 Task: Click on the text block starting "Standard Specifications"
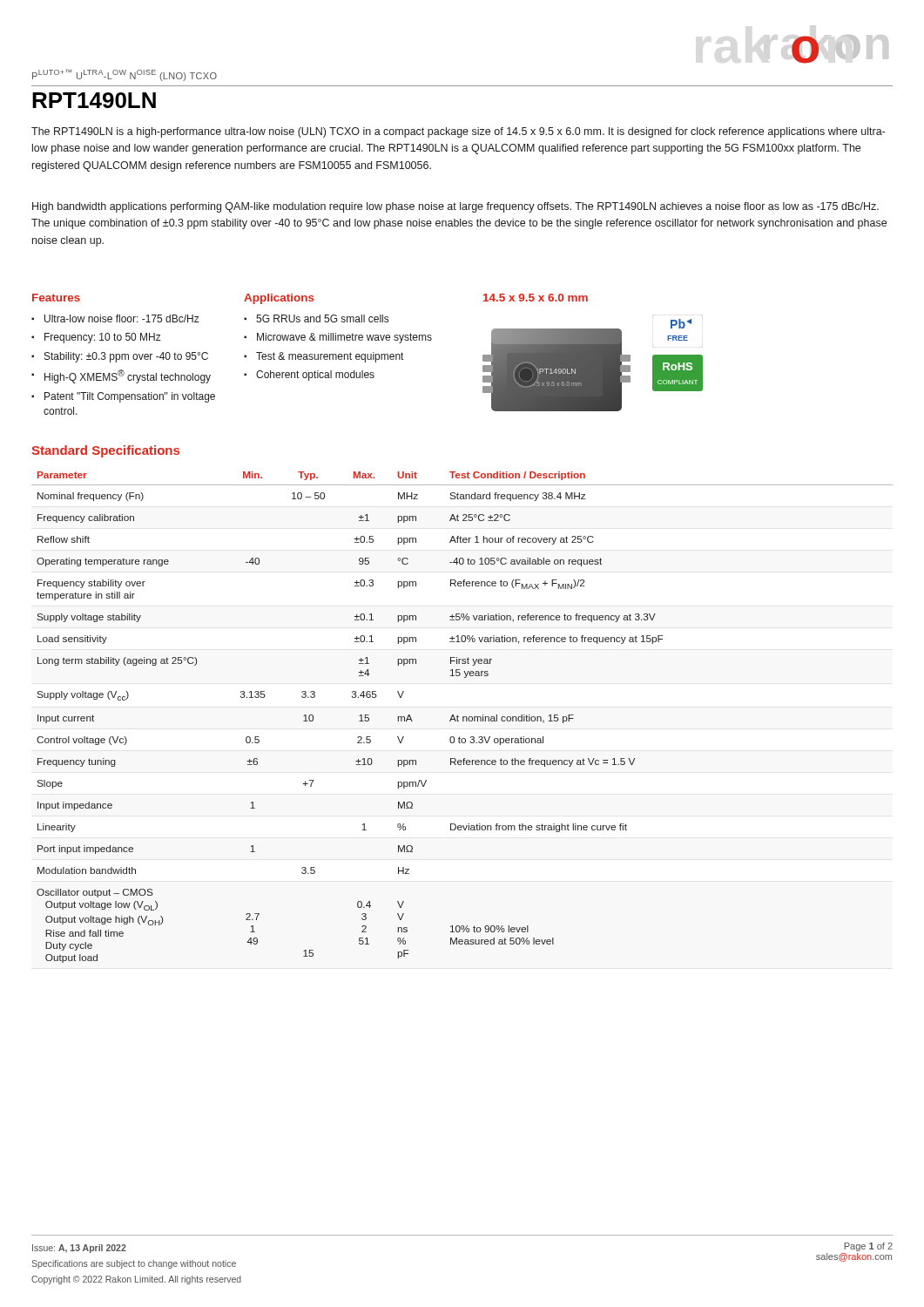click(x=106, y=450)
